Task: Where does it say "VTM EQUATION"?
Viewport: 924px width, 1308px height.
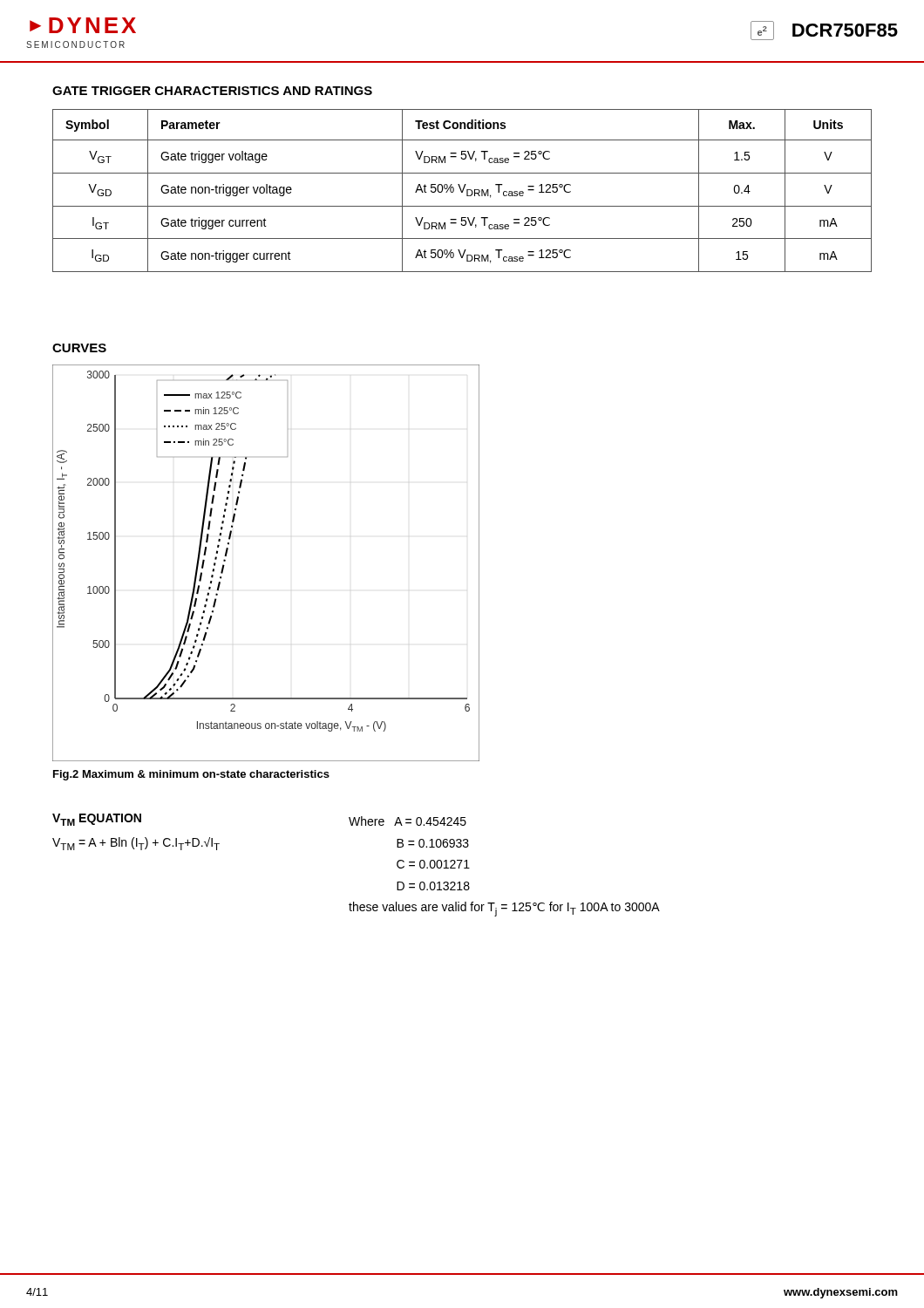Action: [x=97, y=819]
